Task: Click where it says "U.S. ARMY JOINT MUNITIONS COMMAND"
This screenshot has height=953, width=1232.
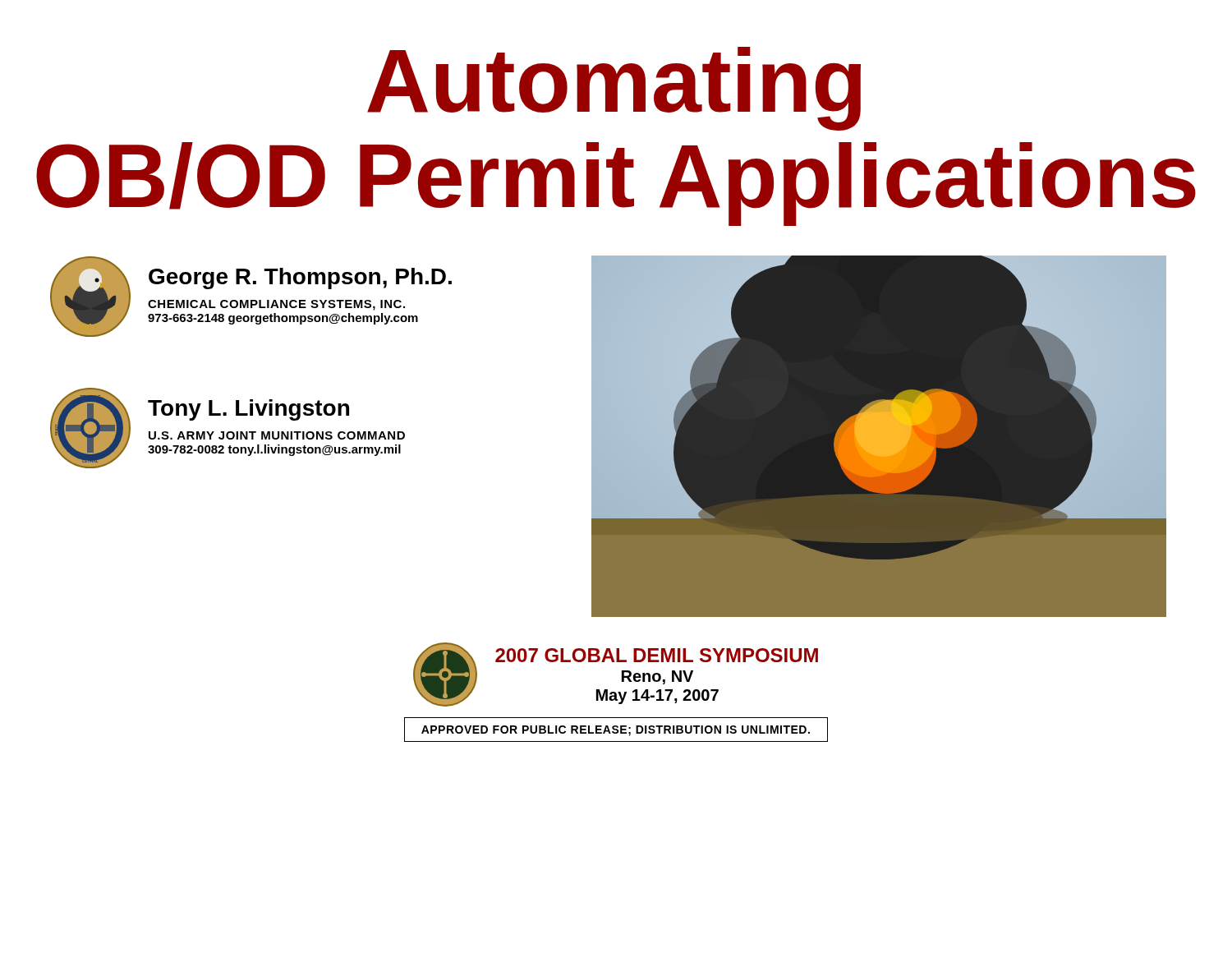Action: [277, 435]
